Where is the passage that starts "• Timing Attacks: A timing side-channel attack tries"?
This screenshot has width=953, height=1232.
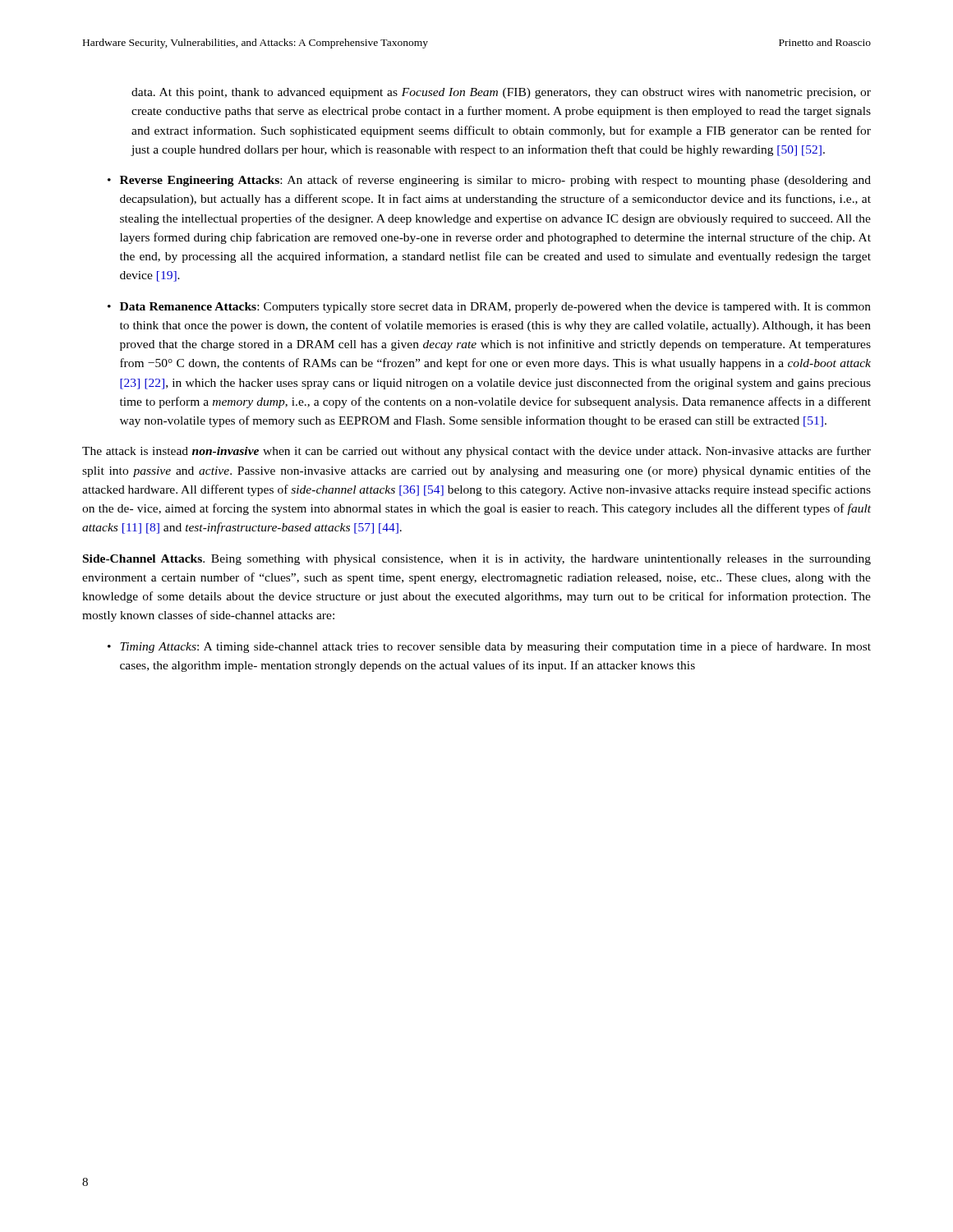(x=489, y=655)
